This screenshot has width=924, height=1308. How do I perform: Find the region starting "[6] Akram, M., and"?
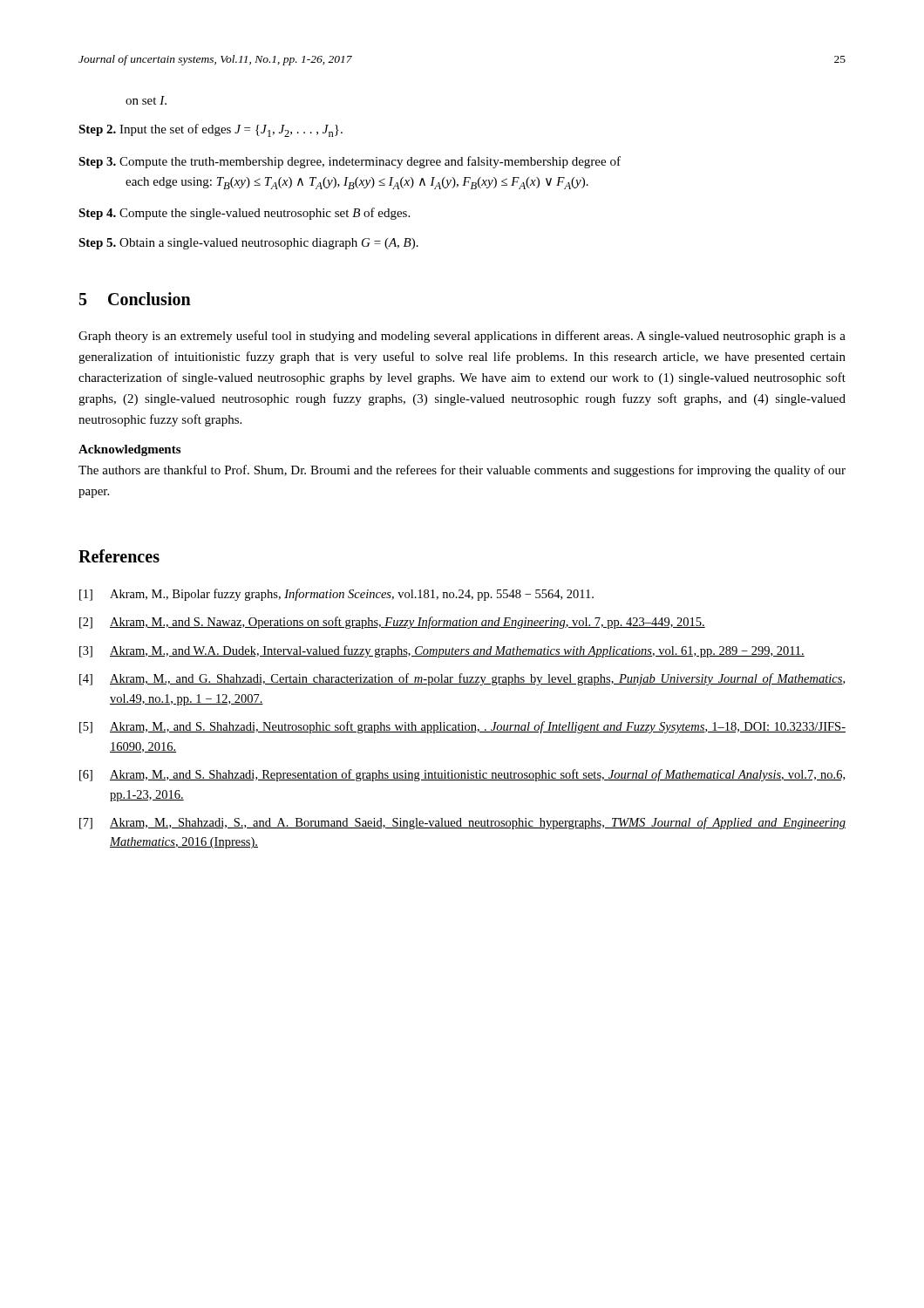pos(462,784)
